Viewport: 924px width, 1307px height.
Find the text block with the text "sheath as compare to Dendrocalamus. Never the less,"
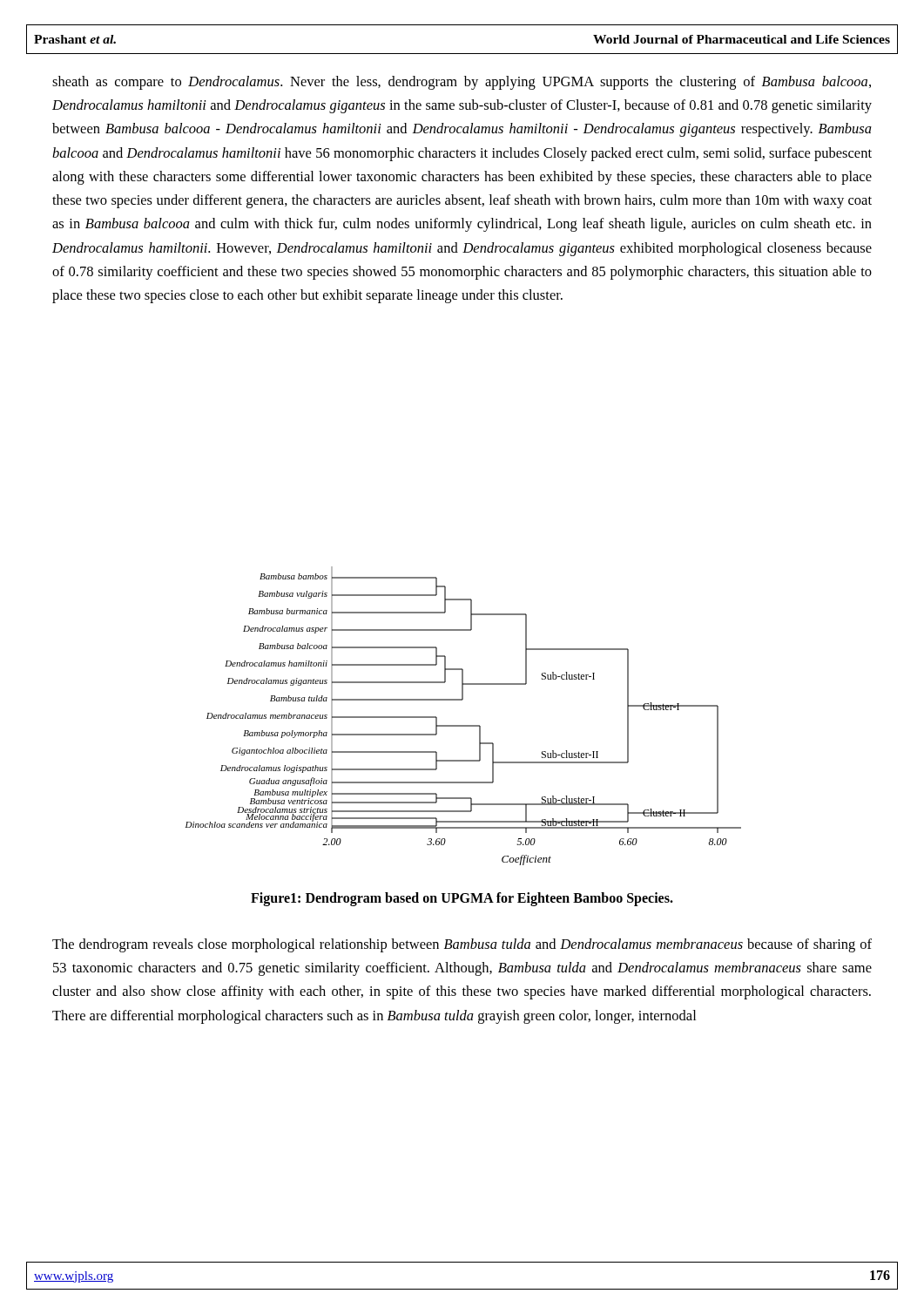[x=462, y=188]
